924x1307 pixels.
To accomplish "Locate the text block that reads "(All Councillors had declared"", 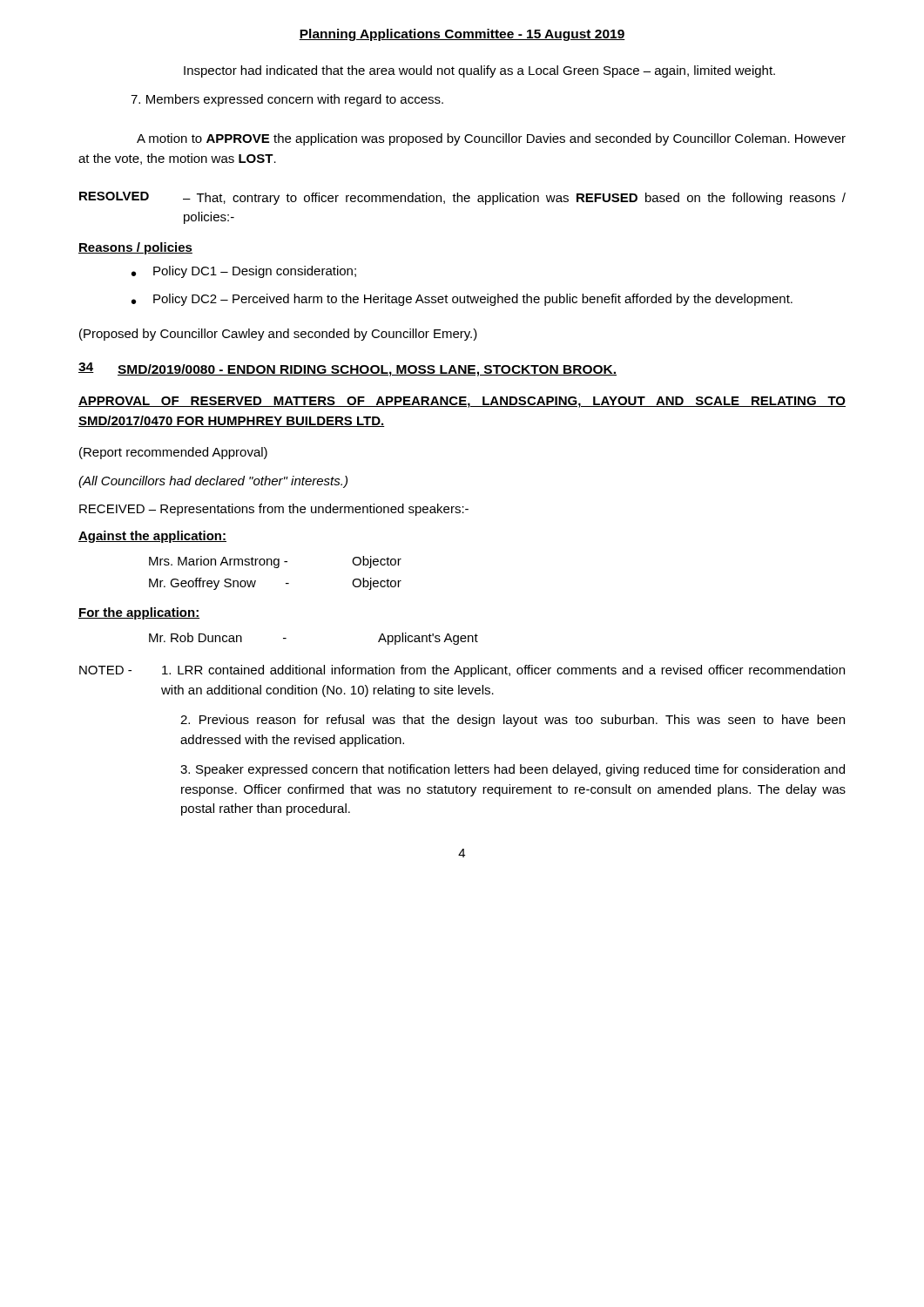I will coord(213,480).
